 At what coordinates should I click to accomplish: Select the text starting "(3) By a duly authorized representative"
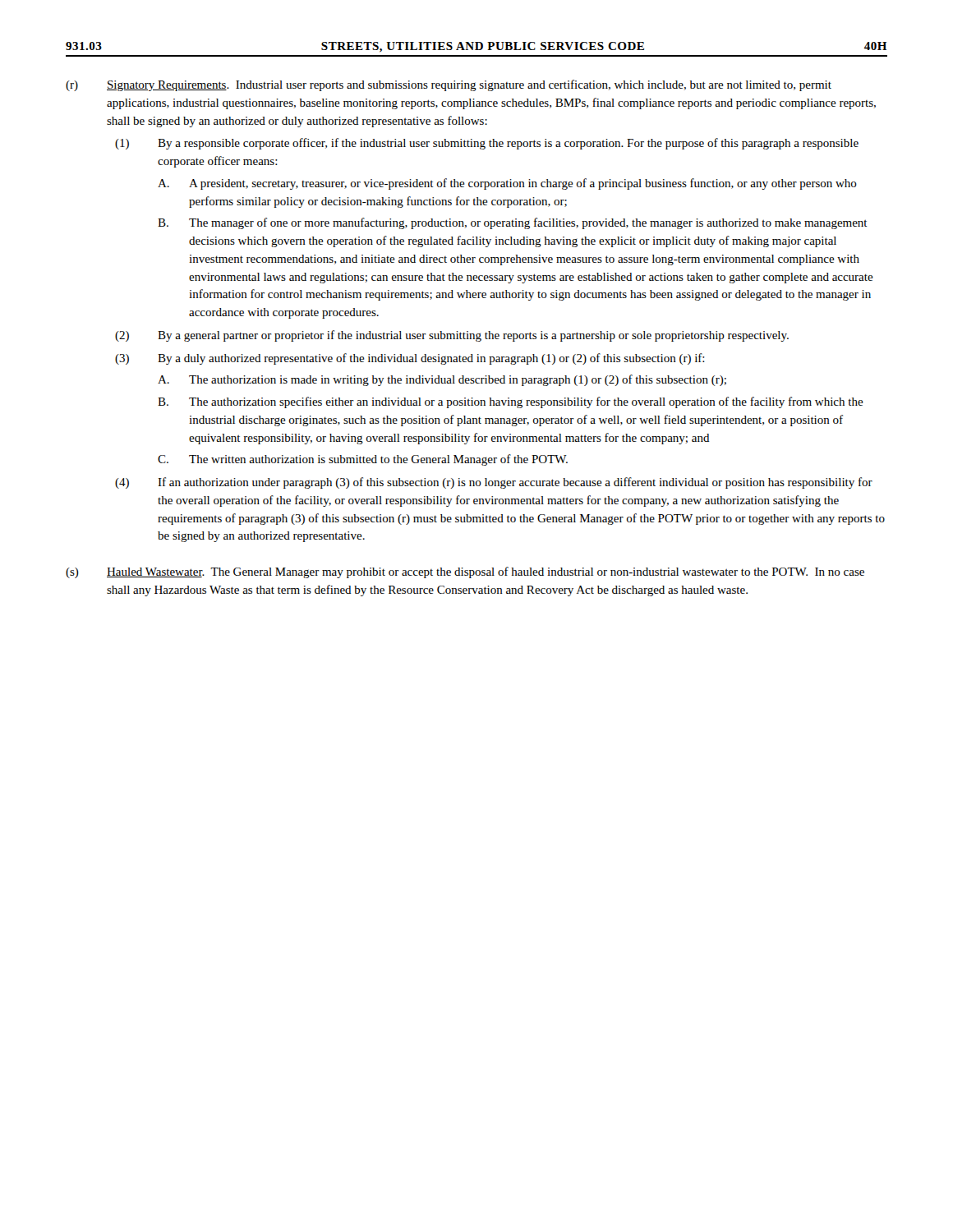click(x=501, y=409)
